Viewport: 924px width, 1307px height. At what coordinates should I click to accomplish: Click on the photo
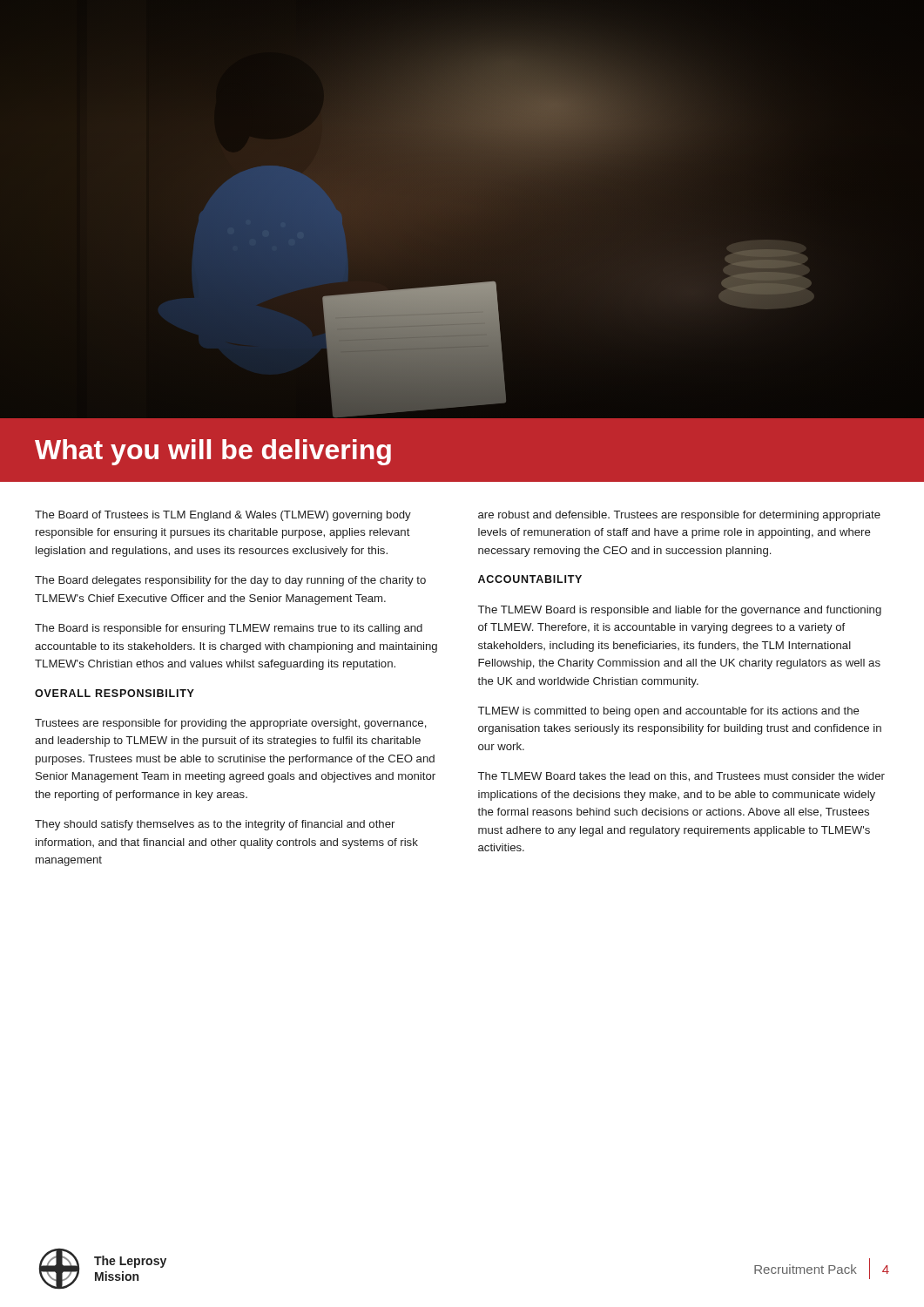pos(462,209)
